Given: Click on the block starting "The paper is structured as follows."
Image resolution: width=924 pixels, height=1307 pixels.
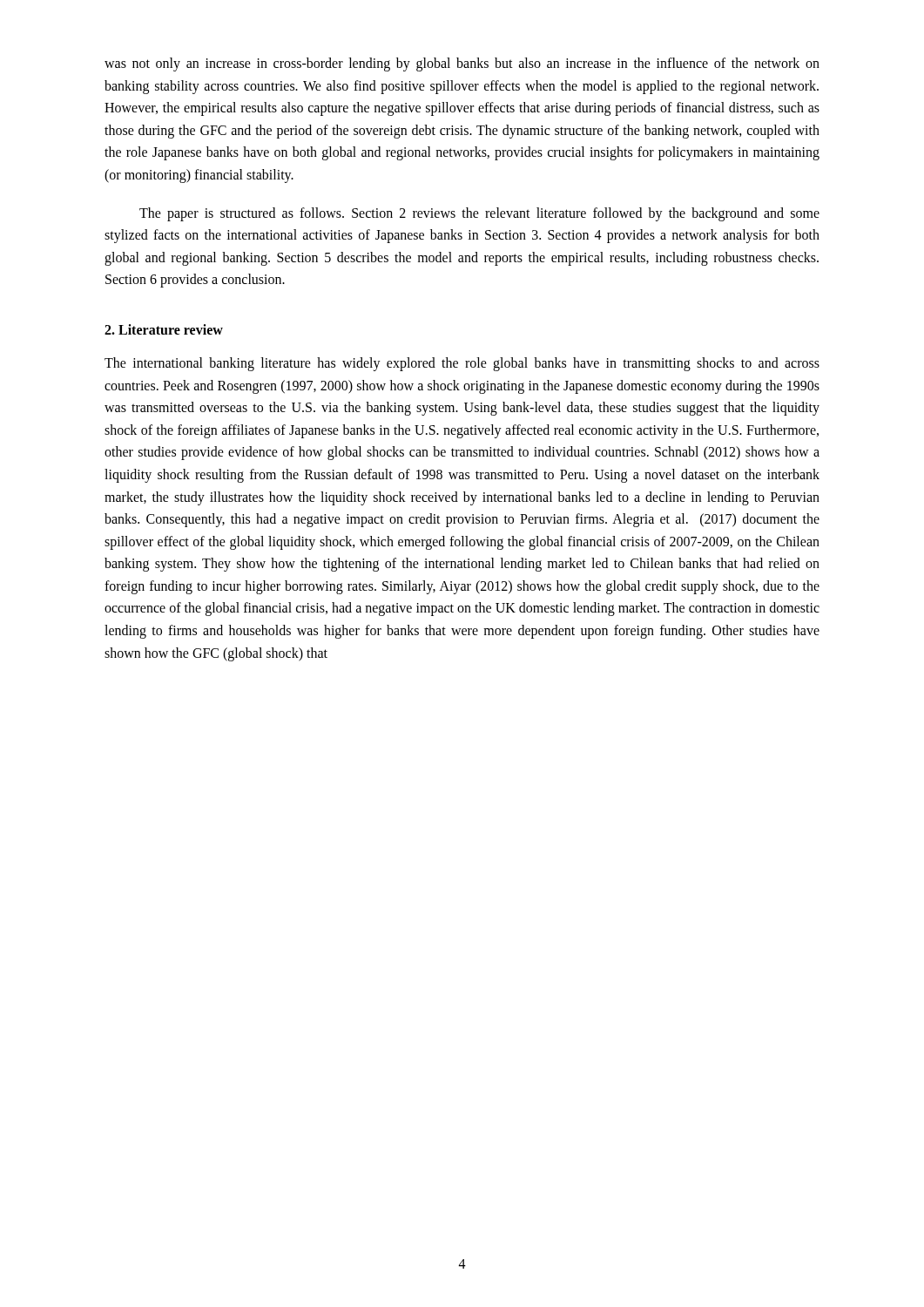Looking at the screenshot, I should [x=462, y=246].
